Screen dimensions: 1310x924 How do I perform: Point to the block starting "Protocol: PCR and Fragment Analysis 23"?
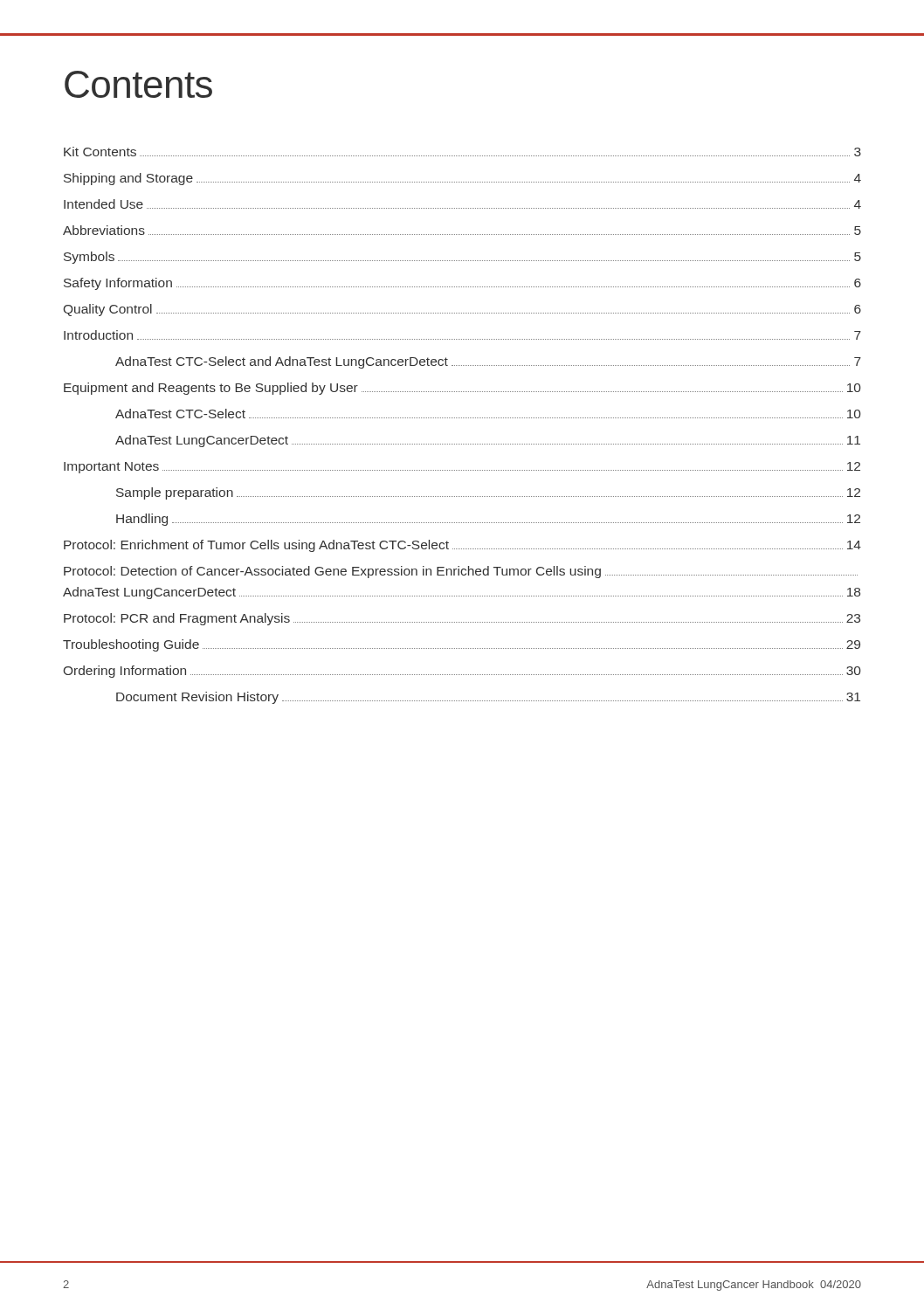click(x=462, y=619)
